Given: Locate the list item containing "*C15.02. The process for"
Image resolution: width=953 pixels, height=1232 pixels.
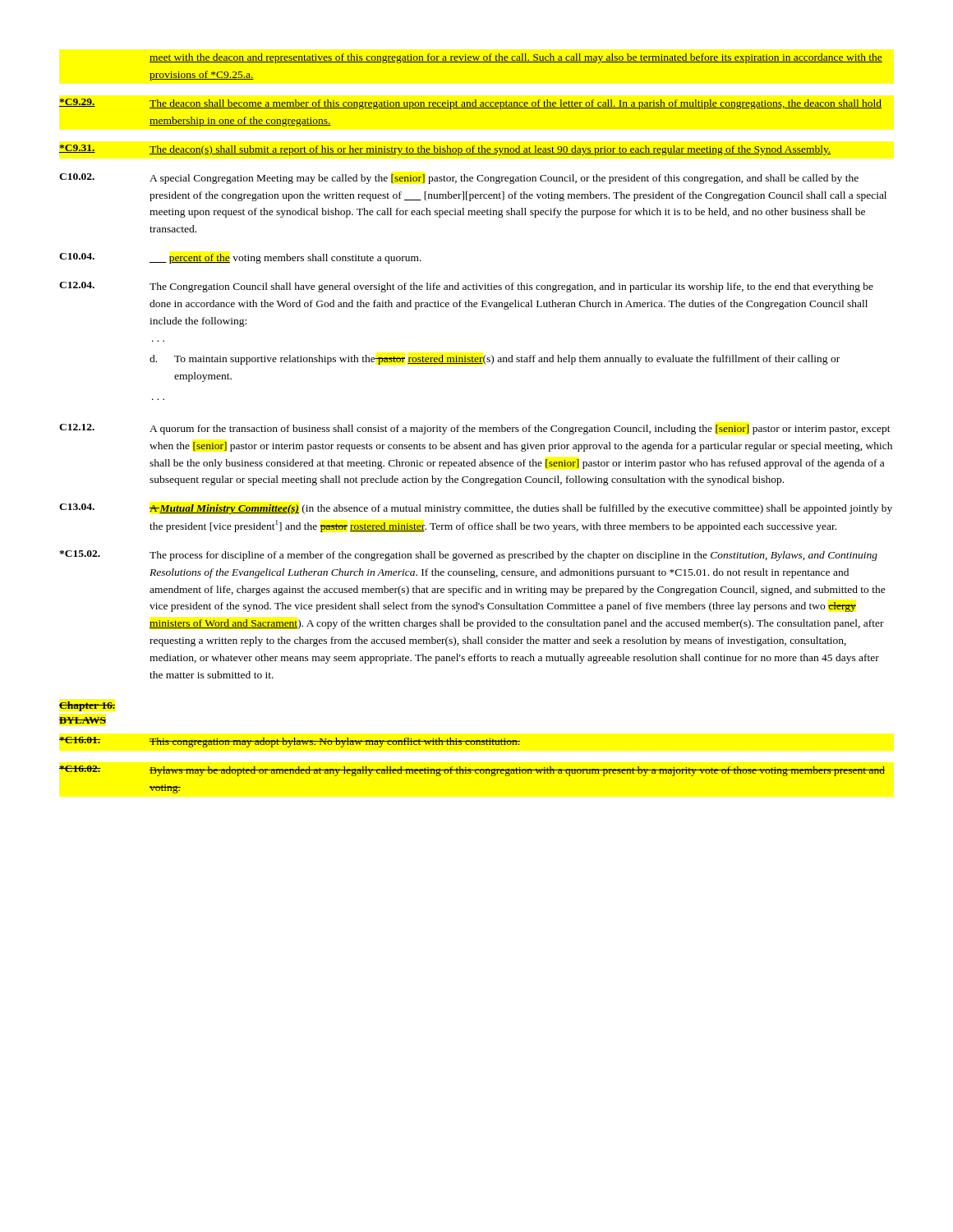Looking at the screenshot, I should (476, 616).
